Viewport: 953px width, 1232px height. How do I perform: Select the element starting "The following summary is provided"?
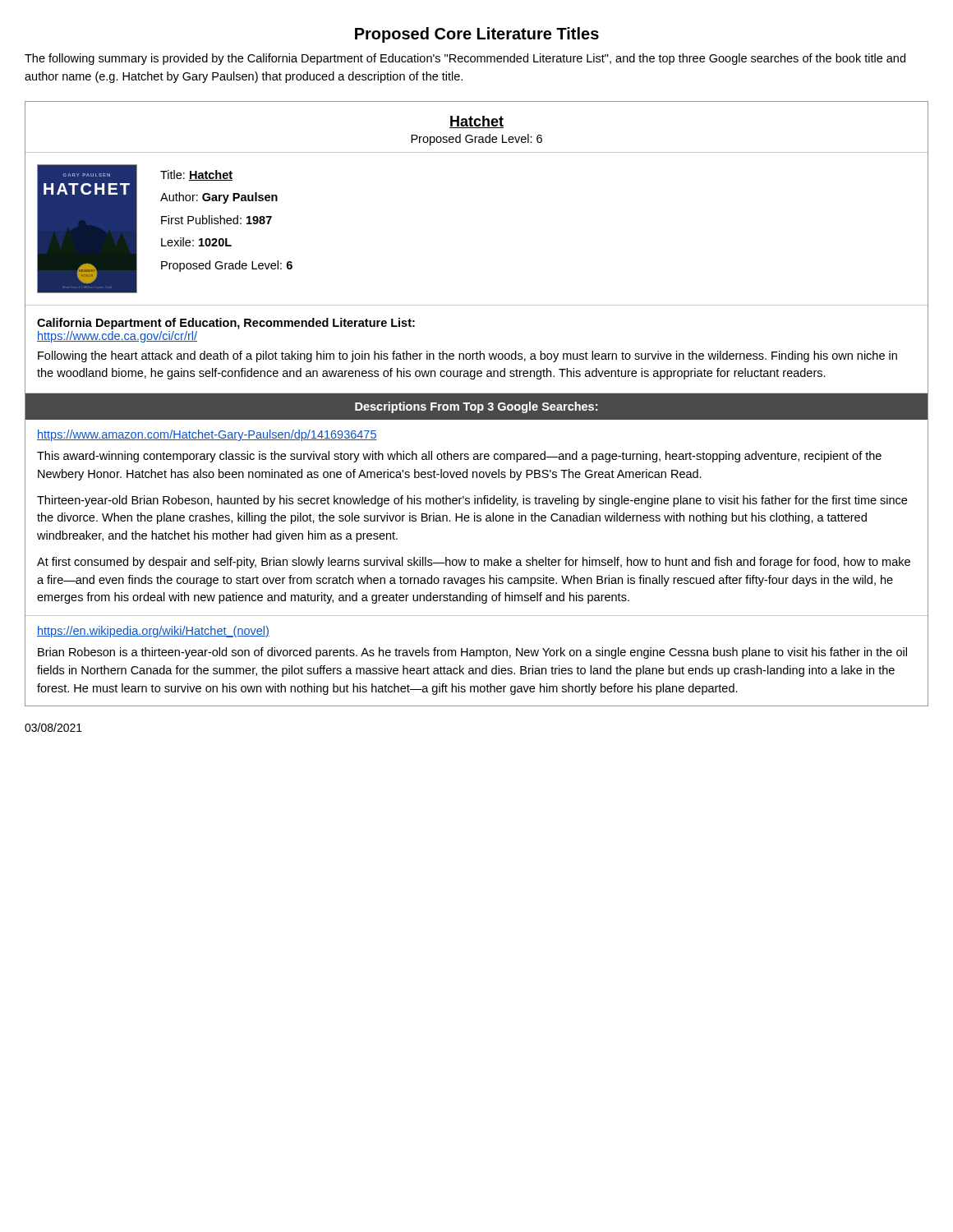465,67
